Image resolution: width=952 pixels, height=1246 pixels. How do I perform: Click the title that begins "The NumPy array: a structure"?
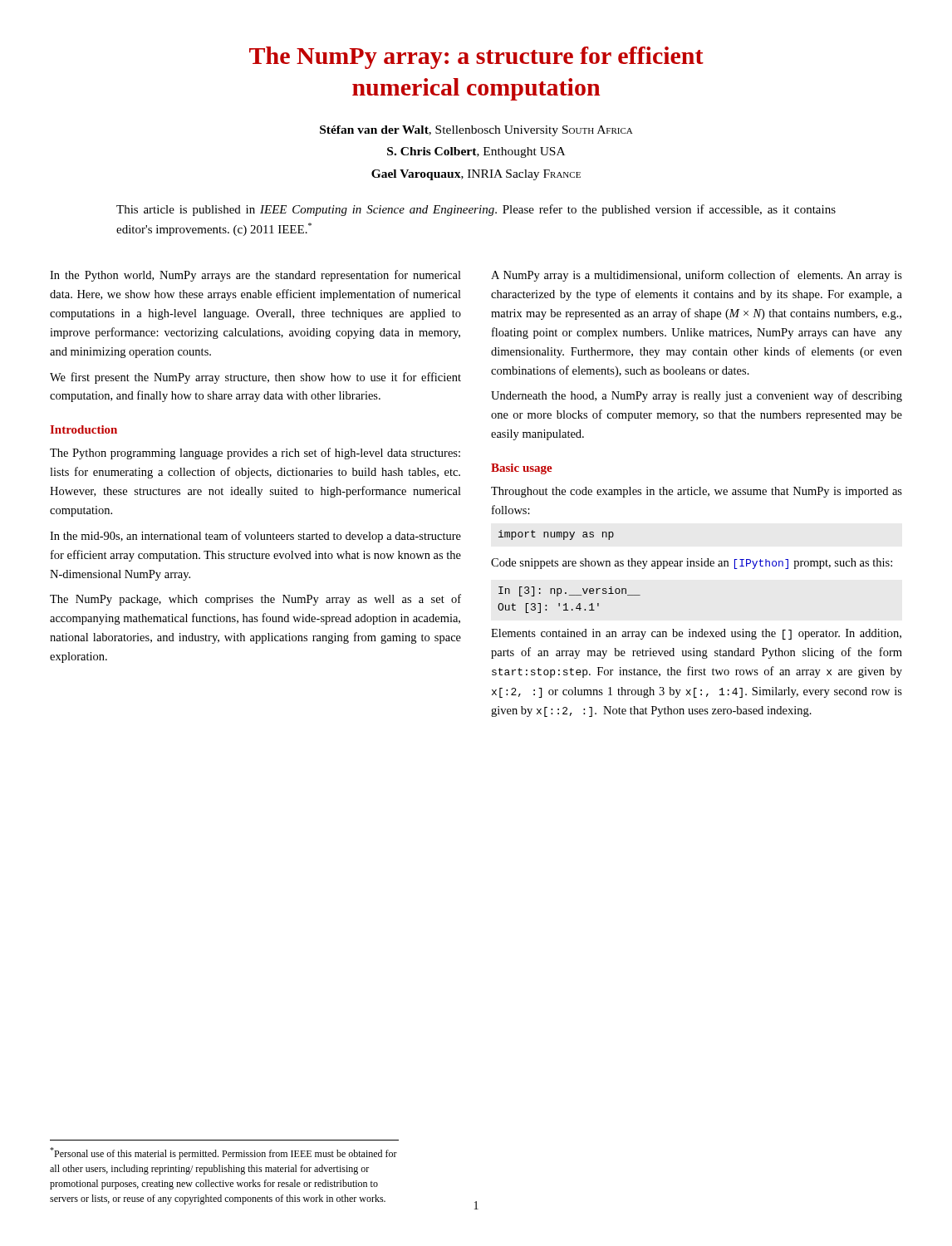[476, 71]
